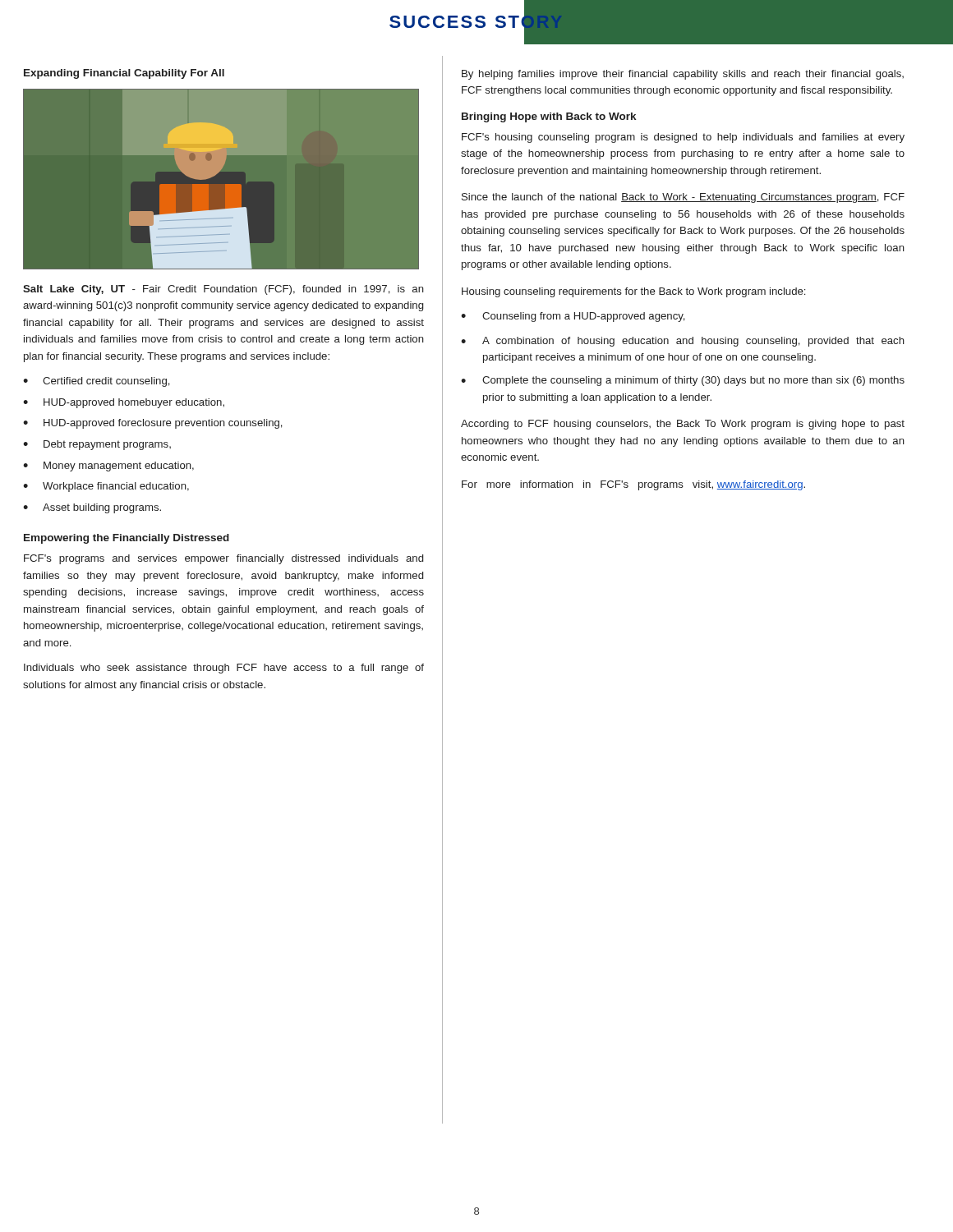Locate the text block containing "Since the launch of the national"
The height and width of the screenshot is (1232, 953).
tap(683, 231)
